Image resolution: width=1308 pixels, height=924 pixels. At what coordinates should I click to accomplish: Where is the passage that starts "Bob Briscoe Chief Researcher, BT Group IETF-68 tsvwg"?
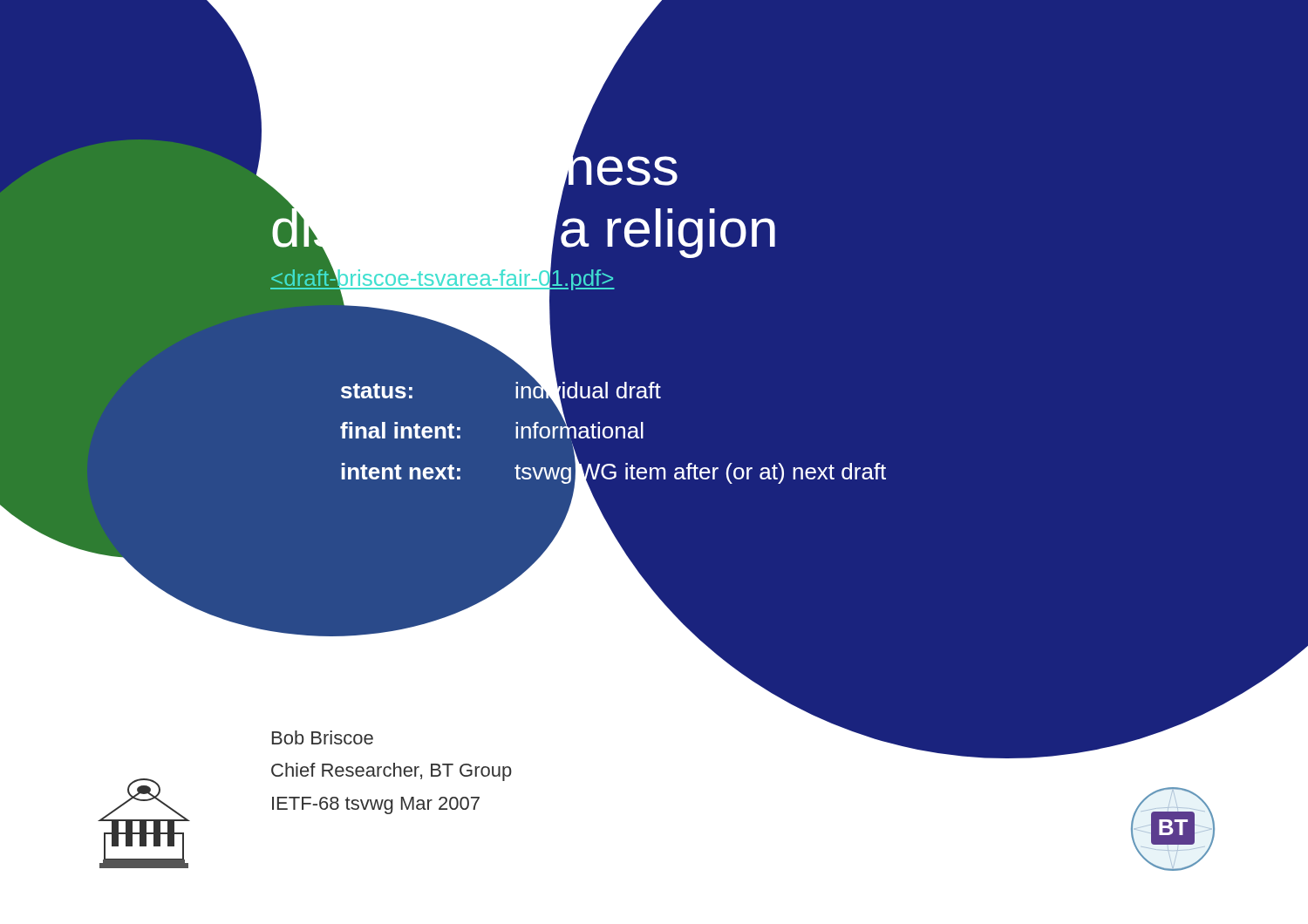point(391,771)
